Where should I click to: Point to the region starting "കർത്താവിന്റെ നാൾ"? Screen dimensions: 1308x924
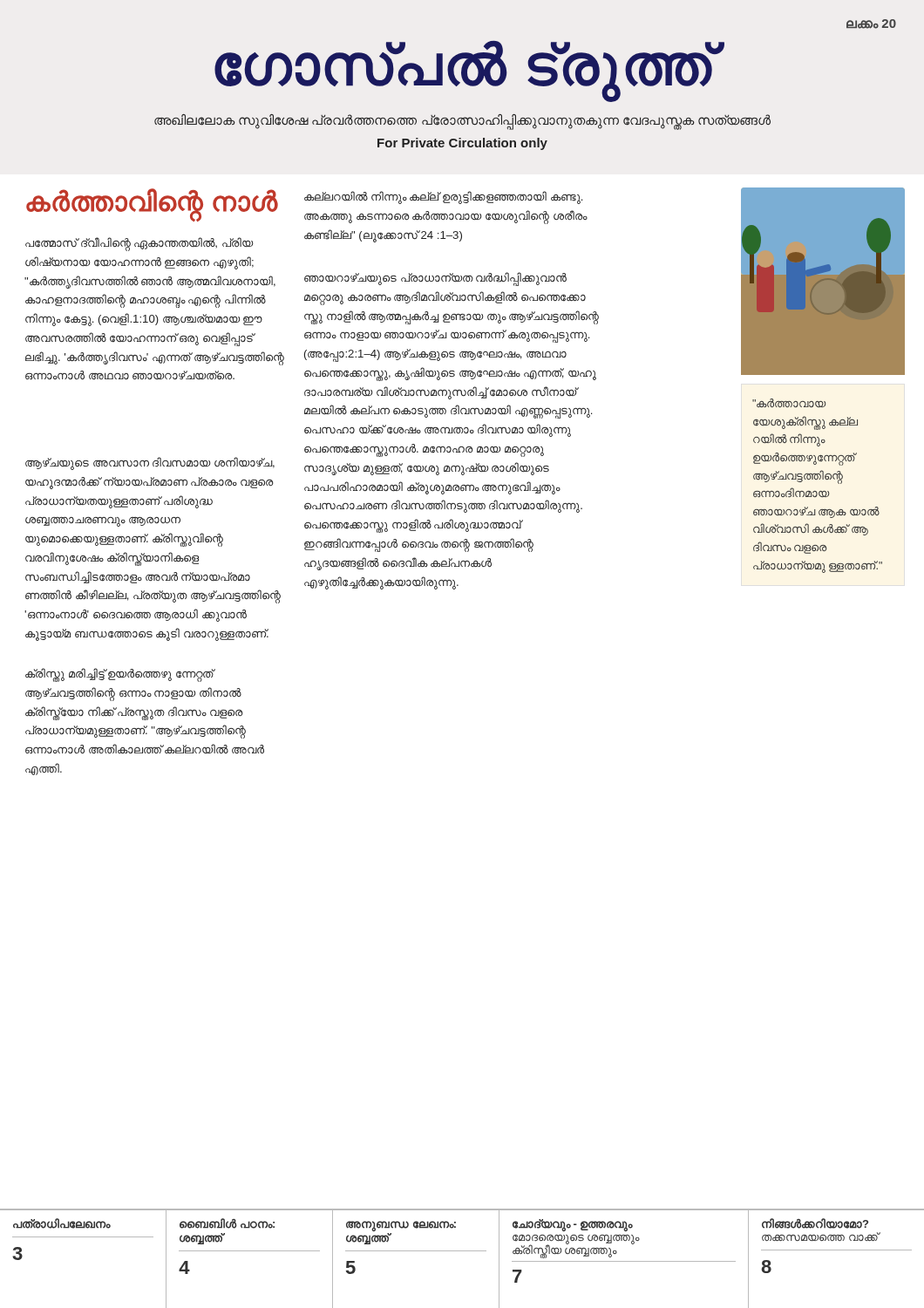coord(155,202)
